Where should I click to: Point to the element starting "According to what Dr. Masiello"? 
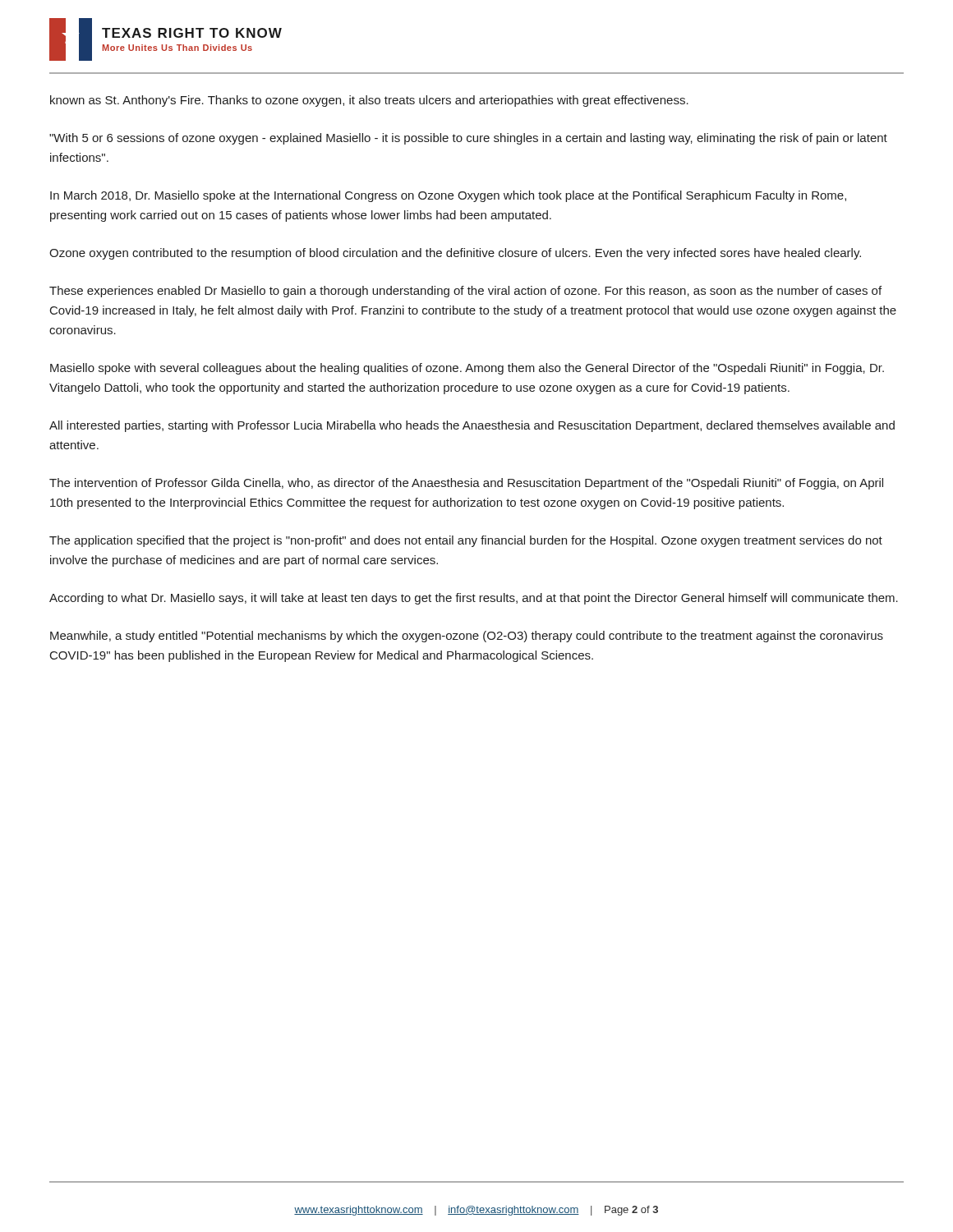pyautogui.click(x=474, y=598)
